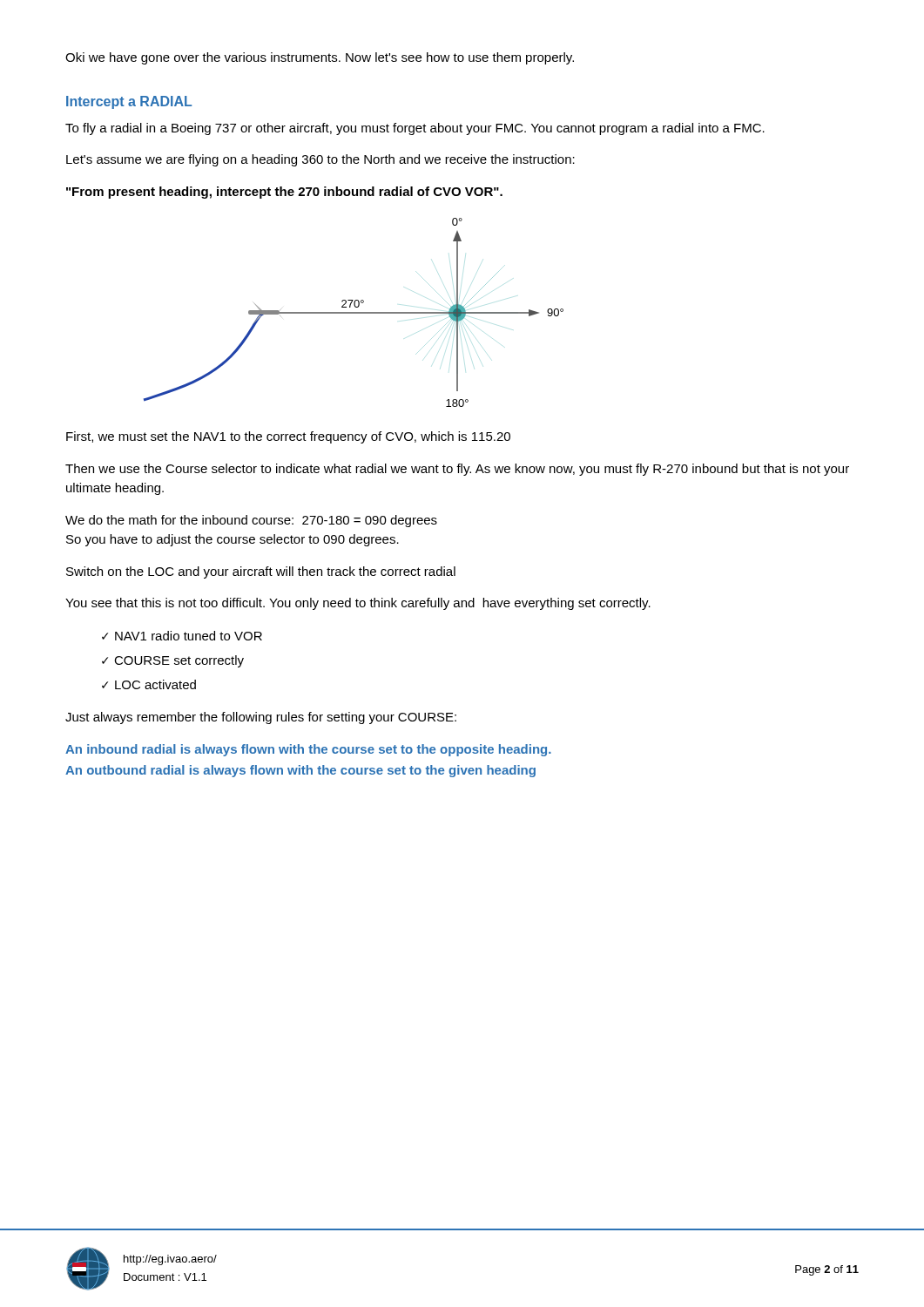
Task: Click on the list item containing "NAV1 radio tuned"
Action: [x=188, y=635]
